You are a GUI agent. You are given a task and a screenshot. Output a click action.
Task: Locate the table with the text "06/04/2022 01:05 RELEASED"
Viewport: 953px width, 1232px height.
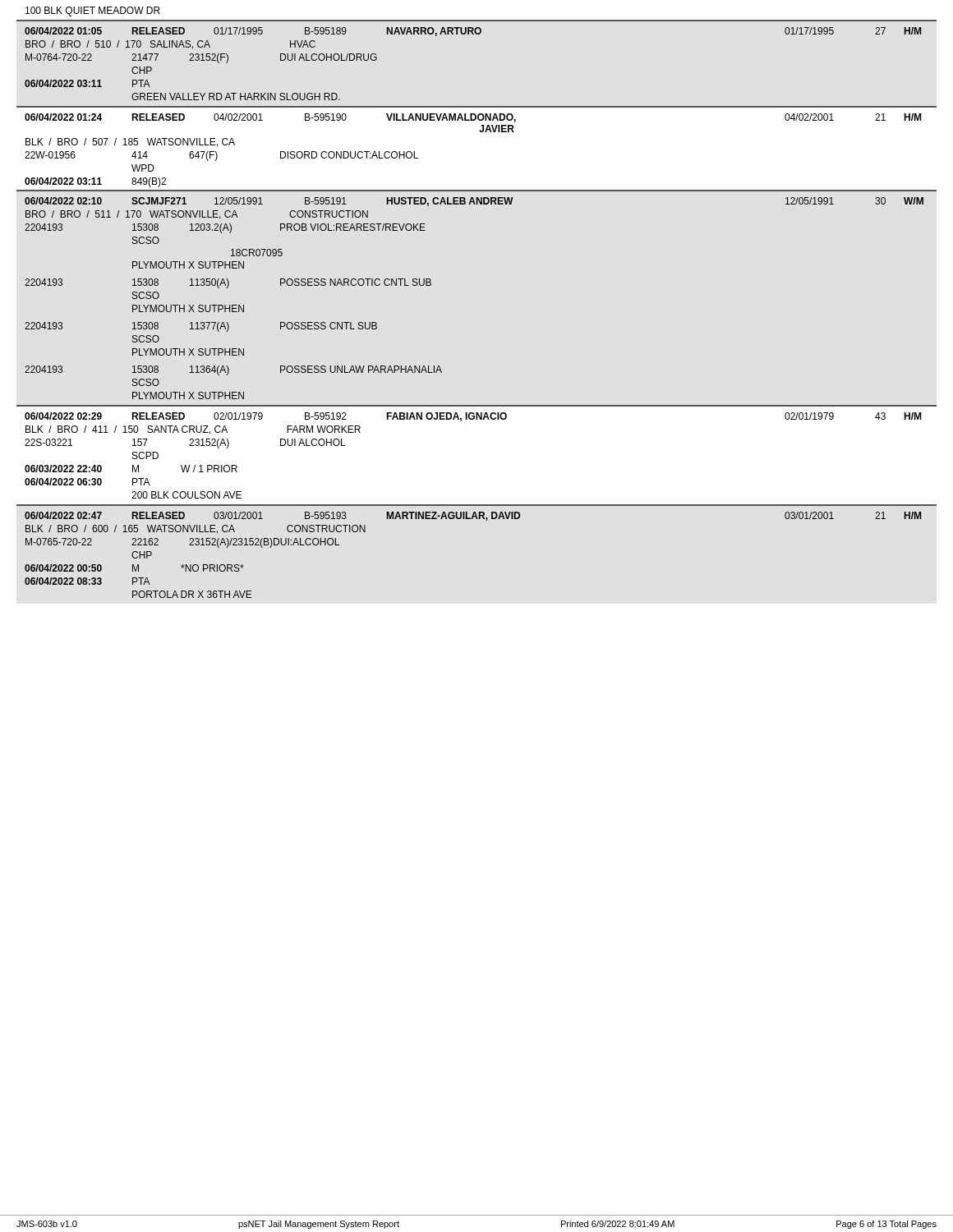click(x=476, y=63)
